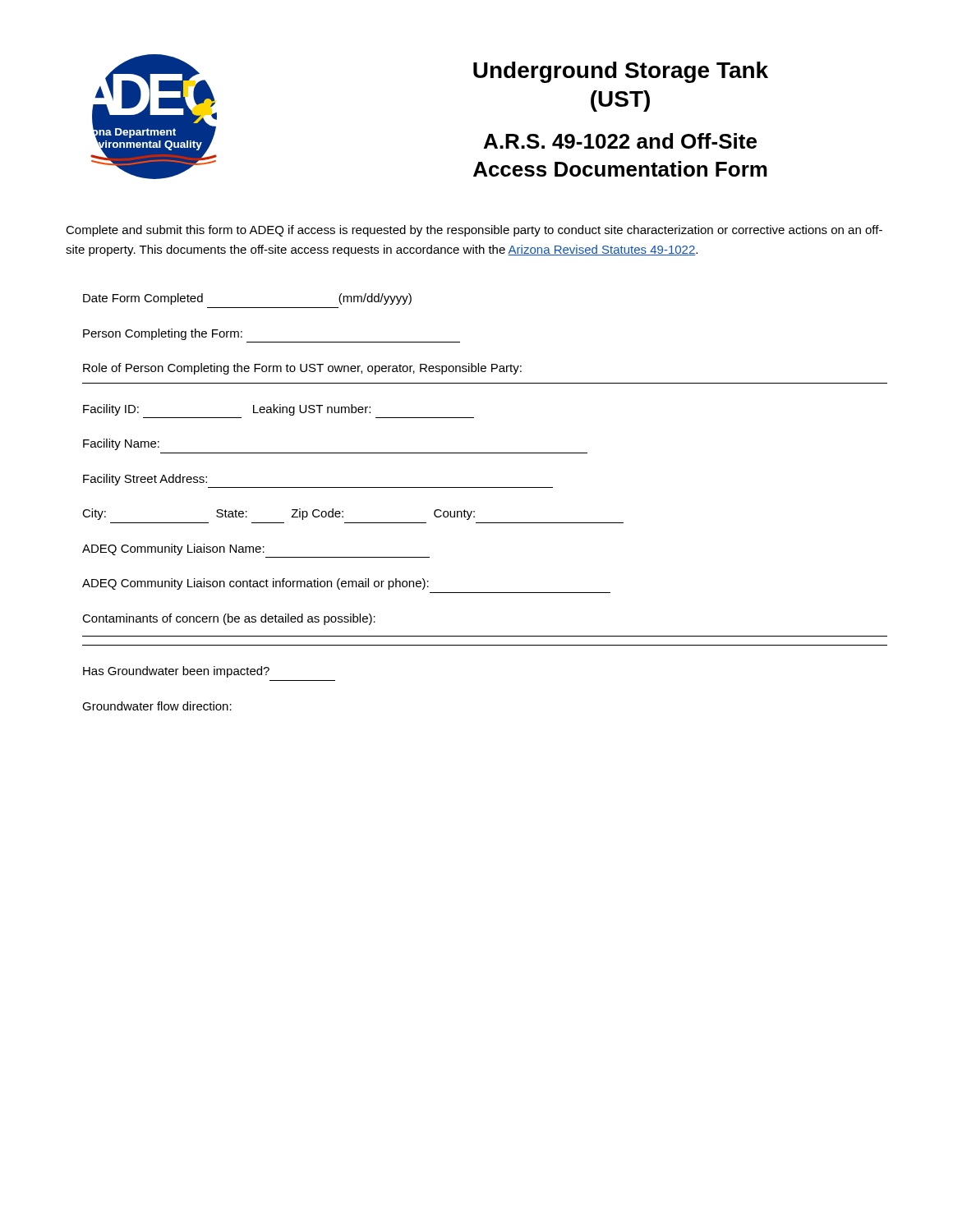Viewport: 953px width, 1232px height.
Task: Point to the element starting "ADEQ Community Liaison contact"
Action: pos(346,584)
